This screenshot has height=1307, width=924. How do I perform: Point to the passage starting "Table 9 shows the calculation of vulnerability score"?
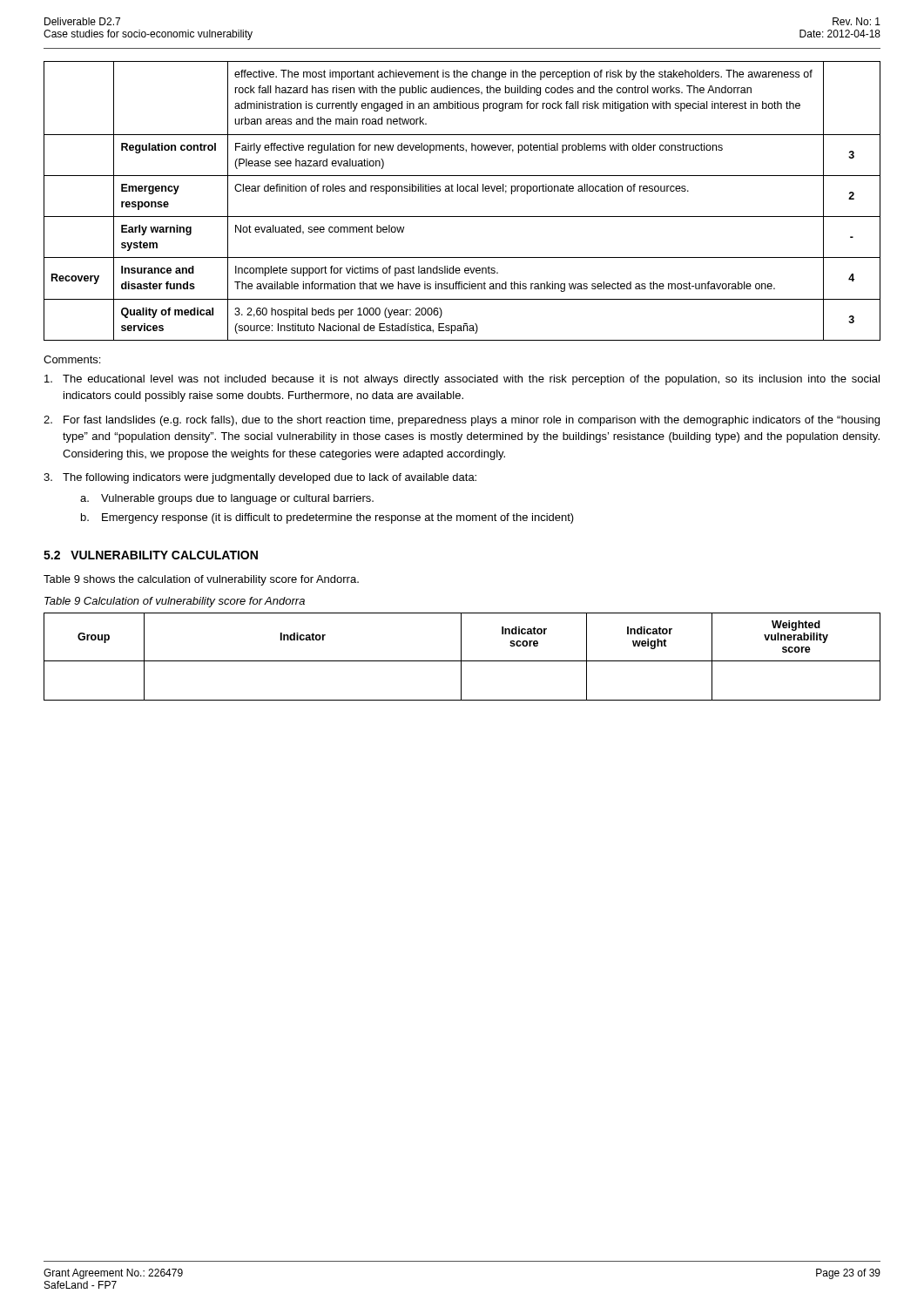[201, 579]
